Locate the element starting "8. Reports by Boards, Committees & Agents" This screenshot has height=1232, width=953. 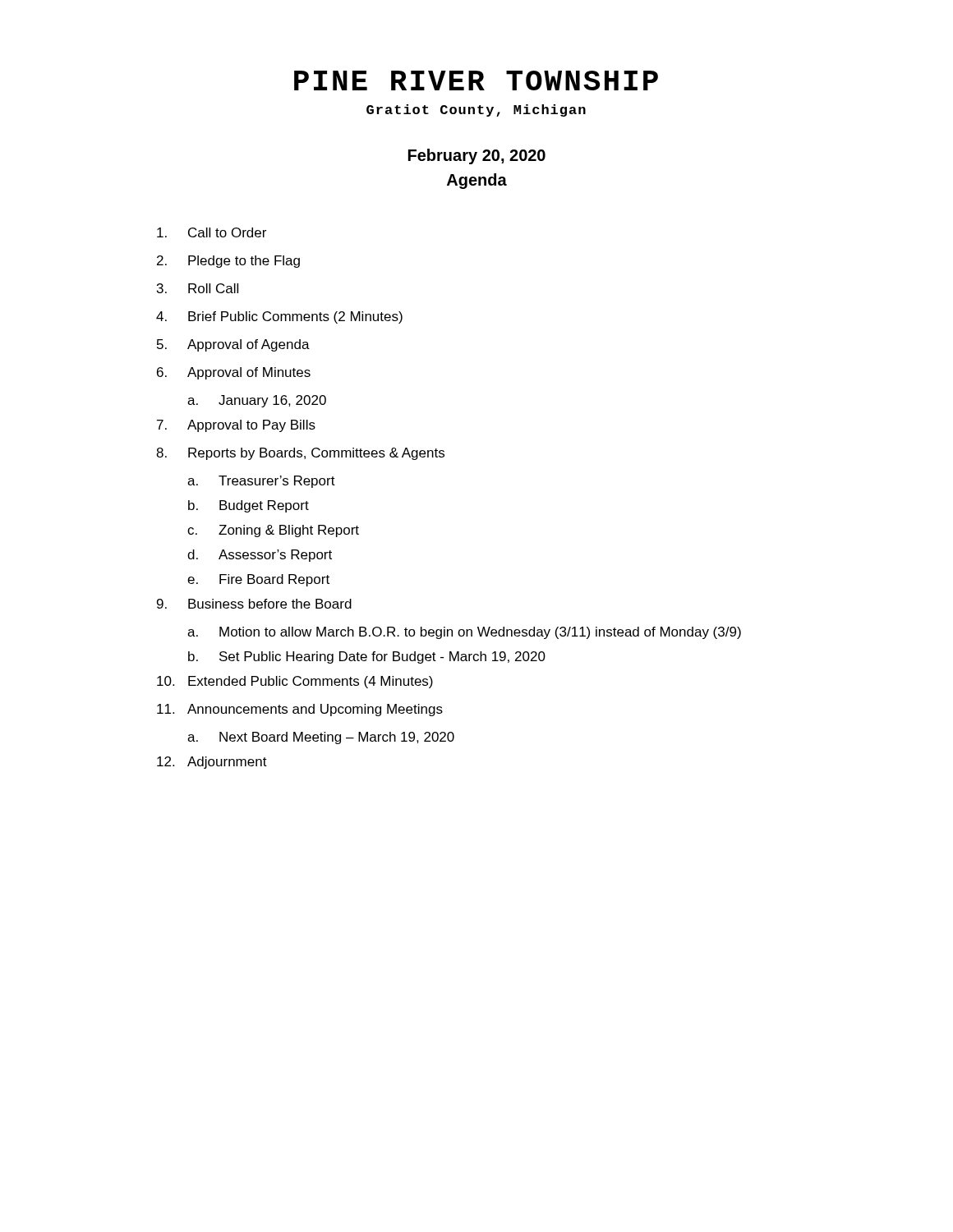coord(300,454)
